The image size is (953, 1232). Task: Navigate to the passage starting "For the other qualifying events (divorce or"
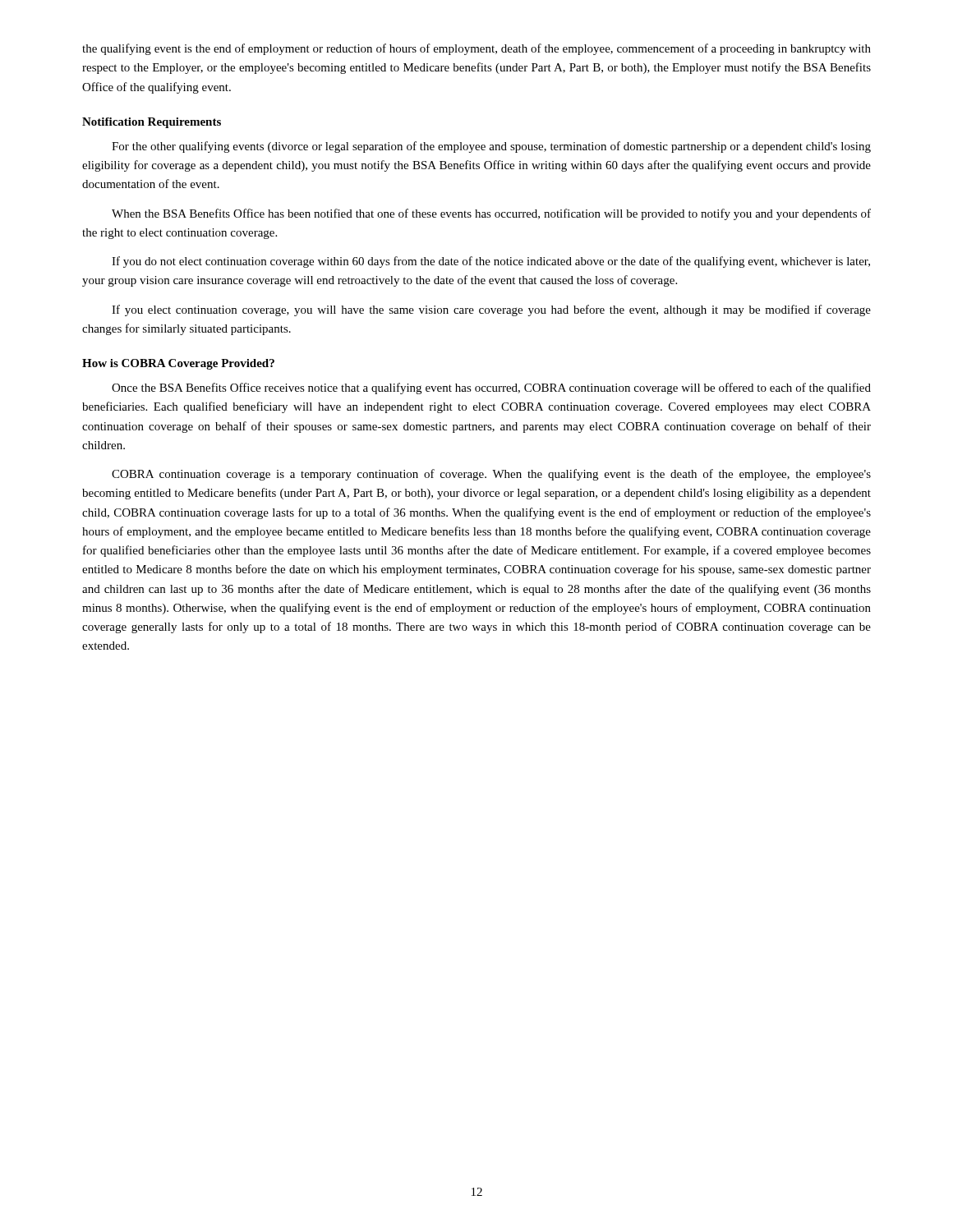[x=476, y=165]
